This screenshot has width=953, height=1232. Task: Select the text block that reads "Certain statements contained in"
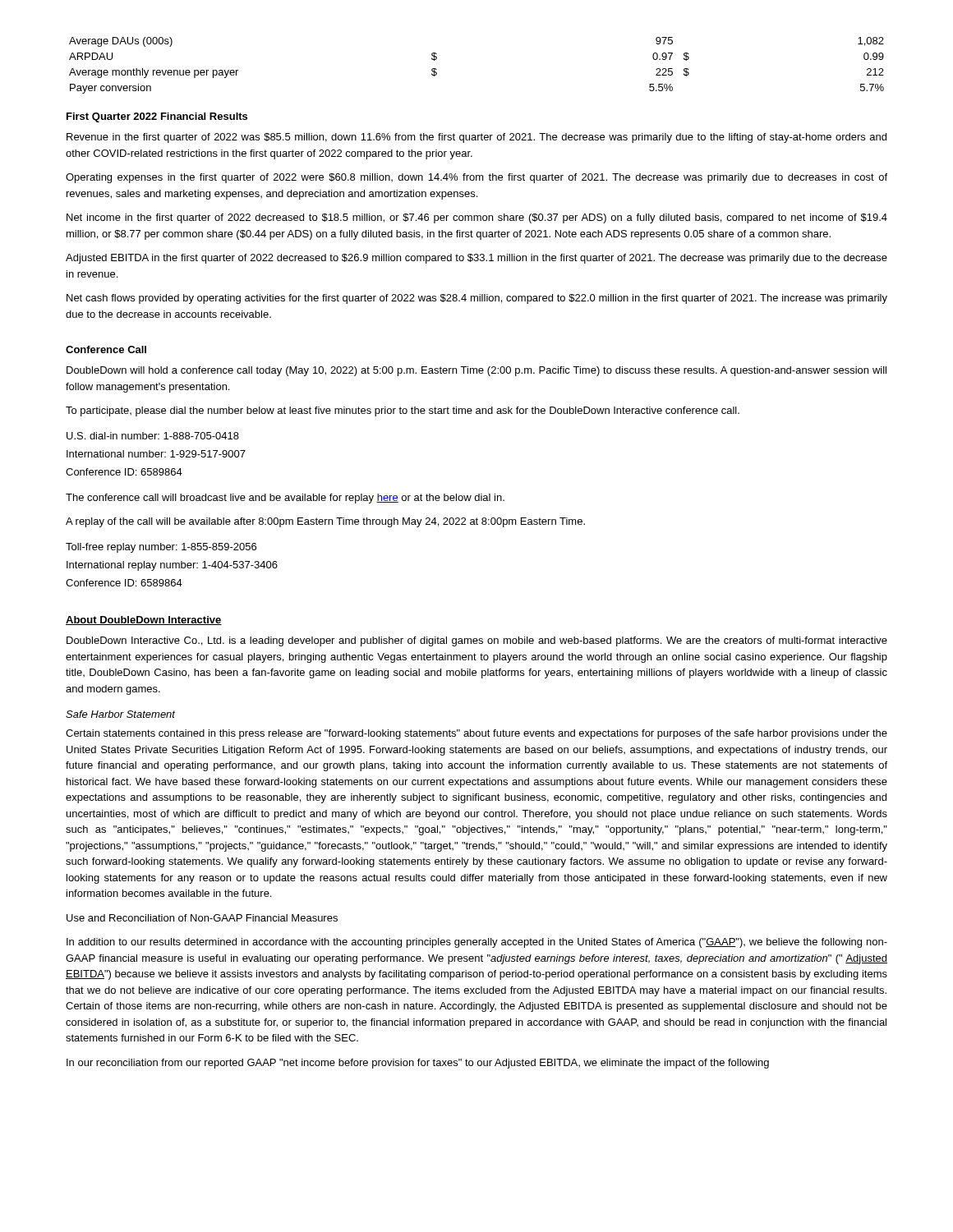click(476, 813)
